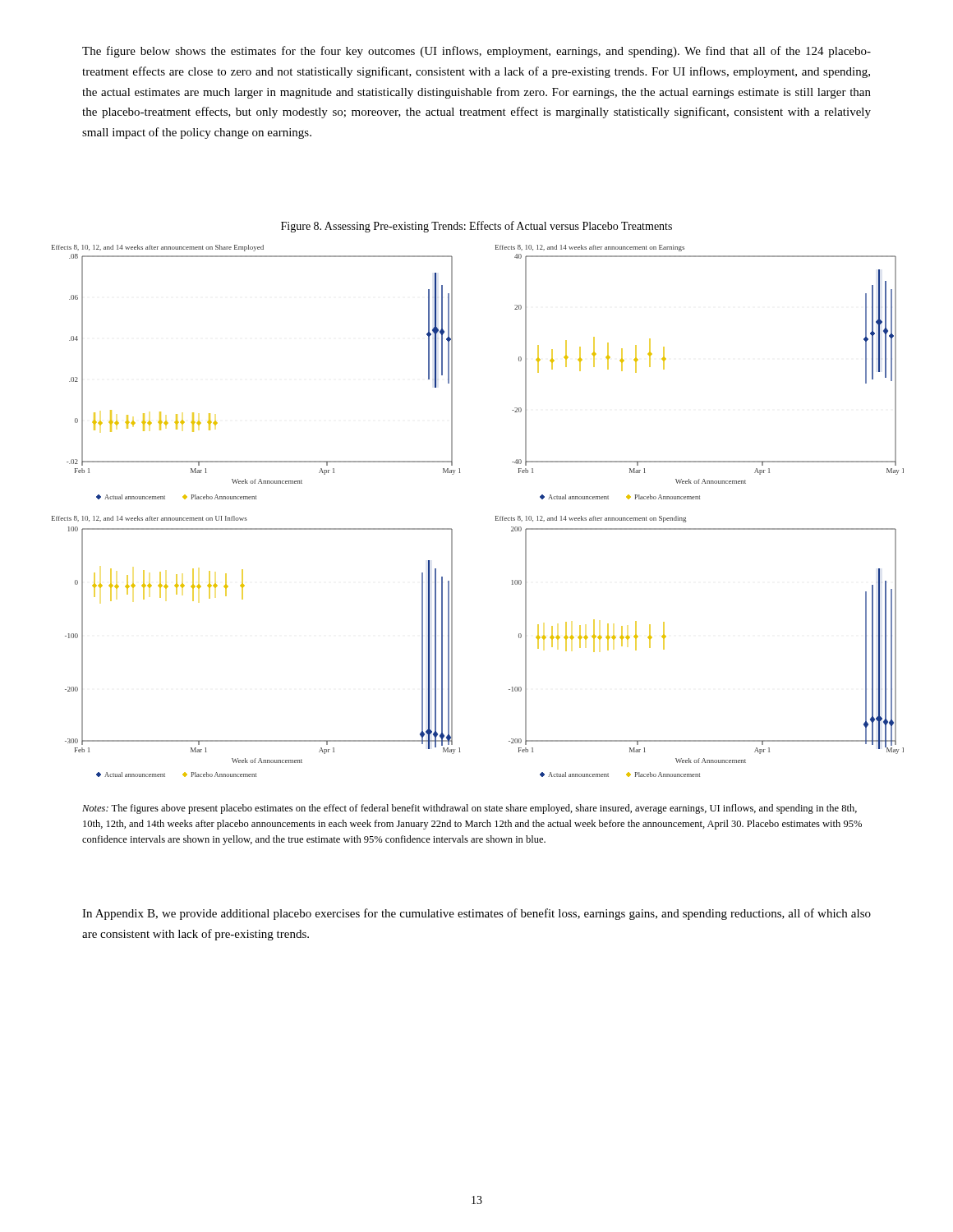The height and width of the screenshot is (1232, 953).
Task: Find a continuous plot
Action: pos(476,513)
